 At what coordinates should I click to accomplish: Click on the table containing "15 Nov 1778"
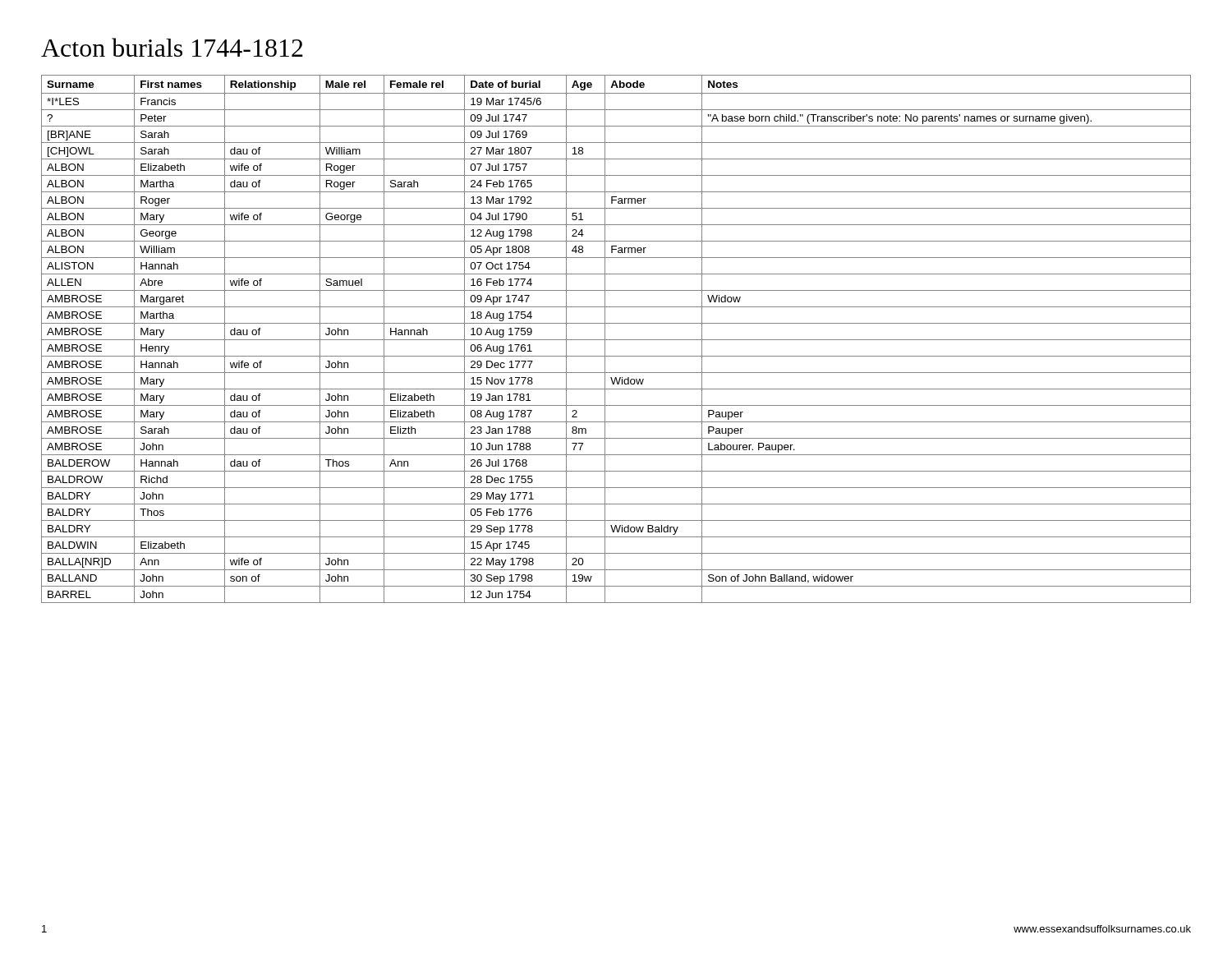(616, 339)
